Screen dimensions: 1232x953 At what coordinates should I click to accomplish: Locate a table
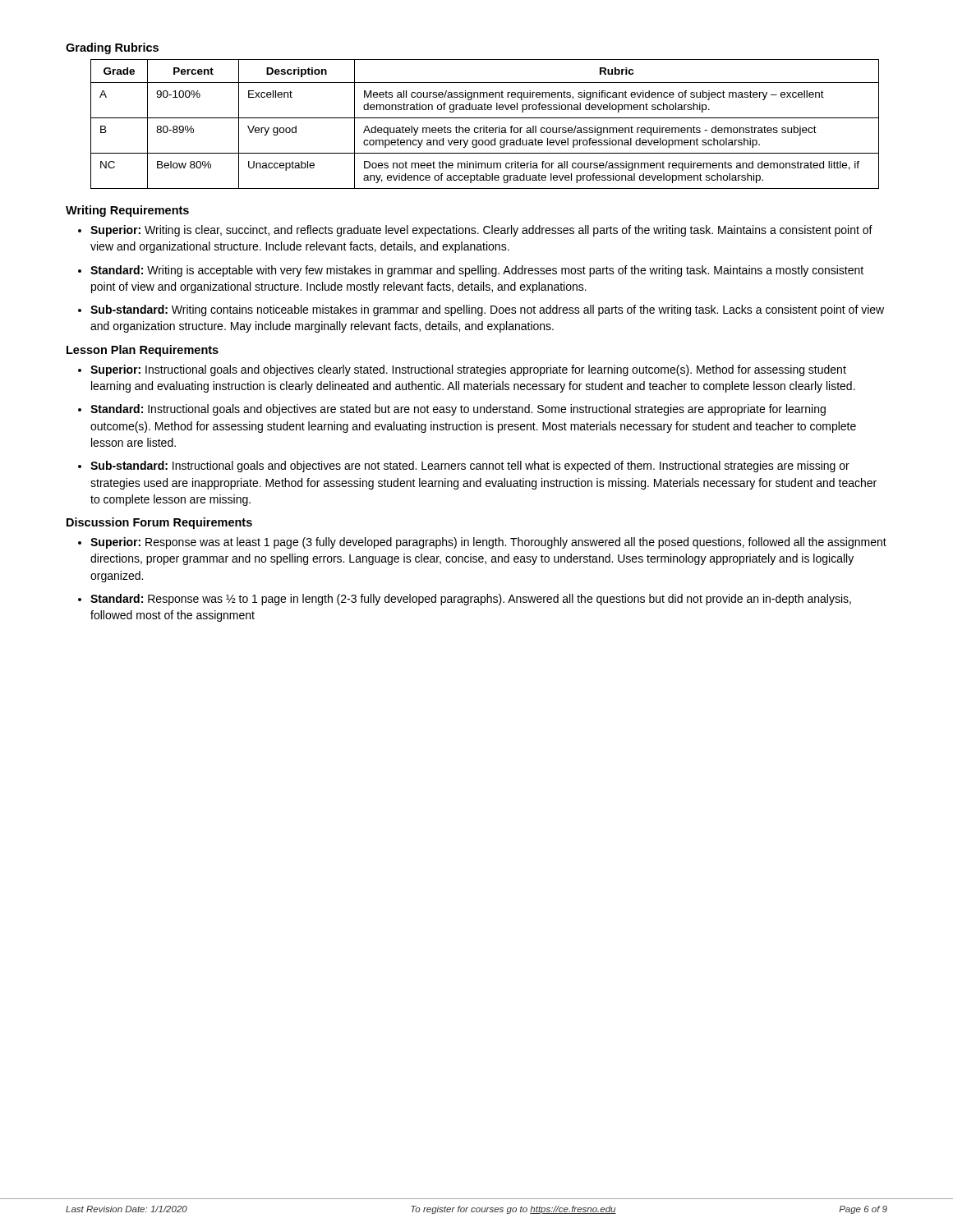coord(476,124)
